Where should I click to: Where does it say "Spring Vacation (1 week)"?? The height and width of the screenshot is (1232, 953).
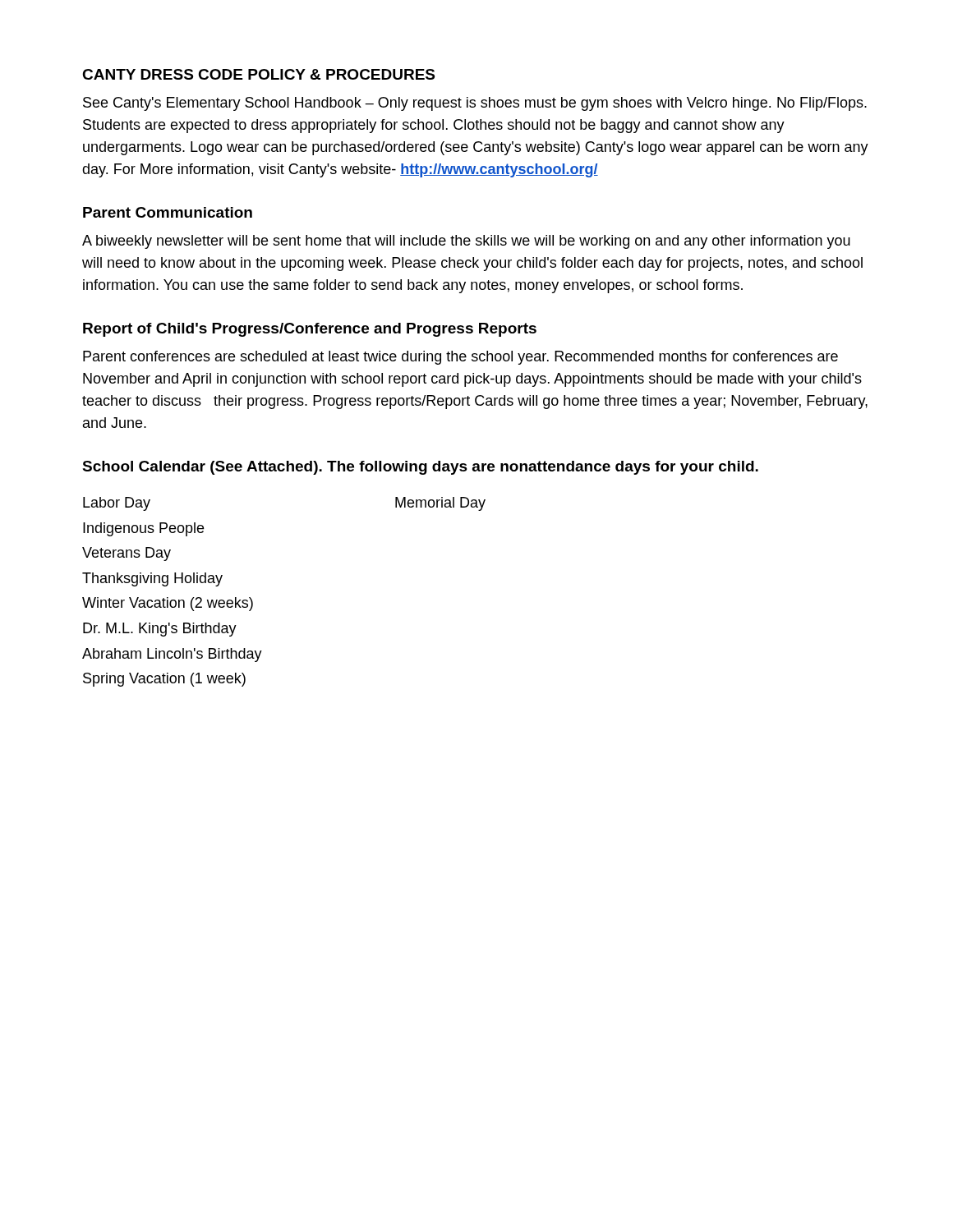click(164, 679)
